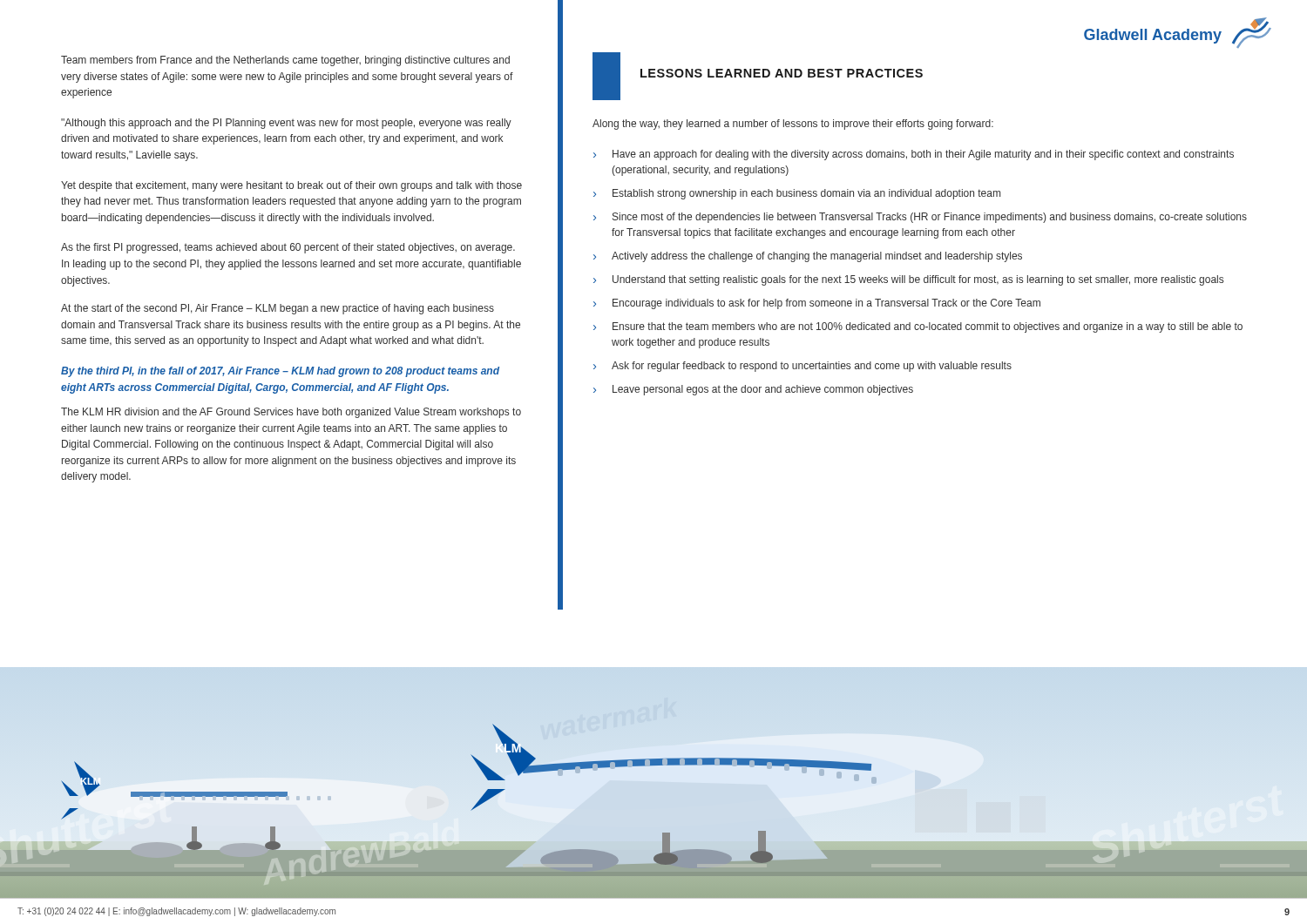Viewport: 1307px width, 924px height.
Task: Find the block on this page that starts "› Ensure that the team"
Action: tap(918, 333)
